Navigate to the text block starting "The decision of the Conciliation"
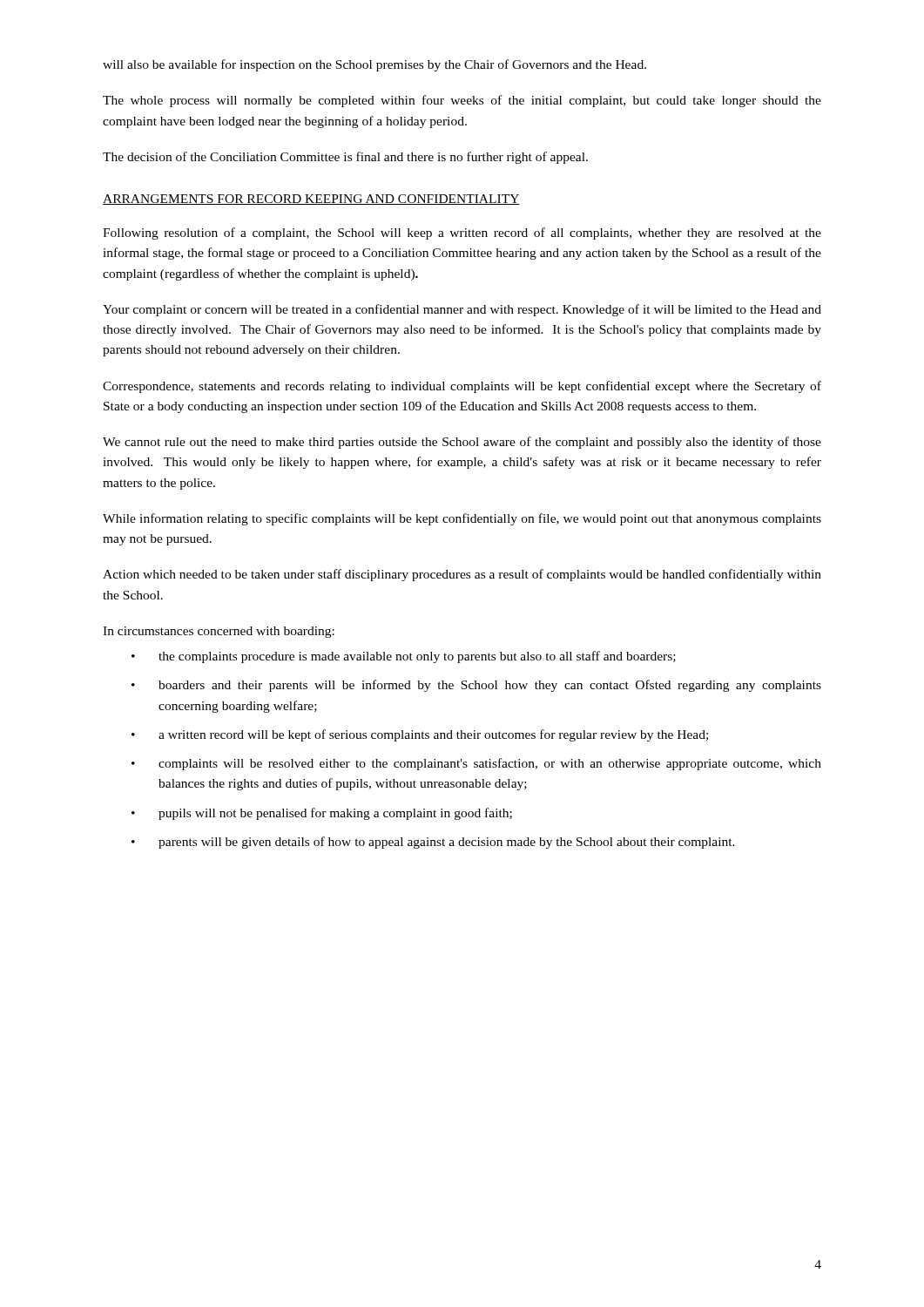 (346, 156)
